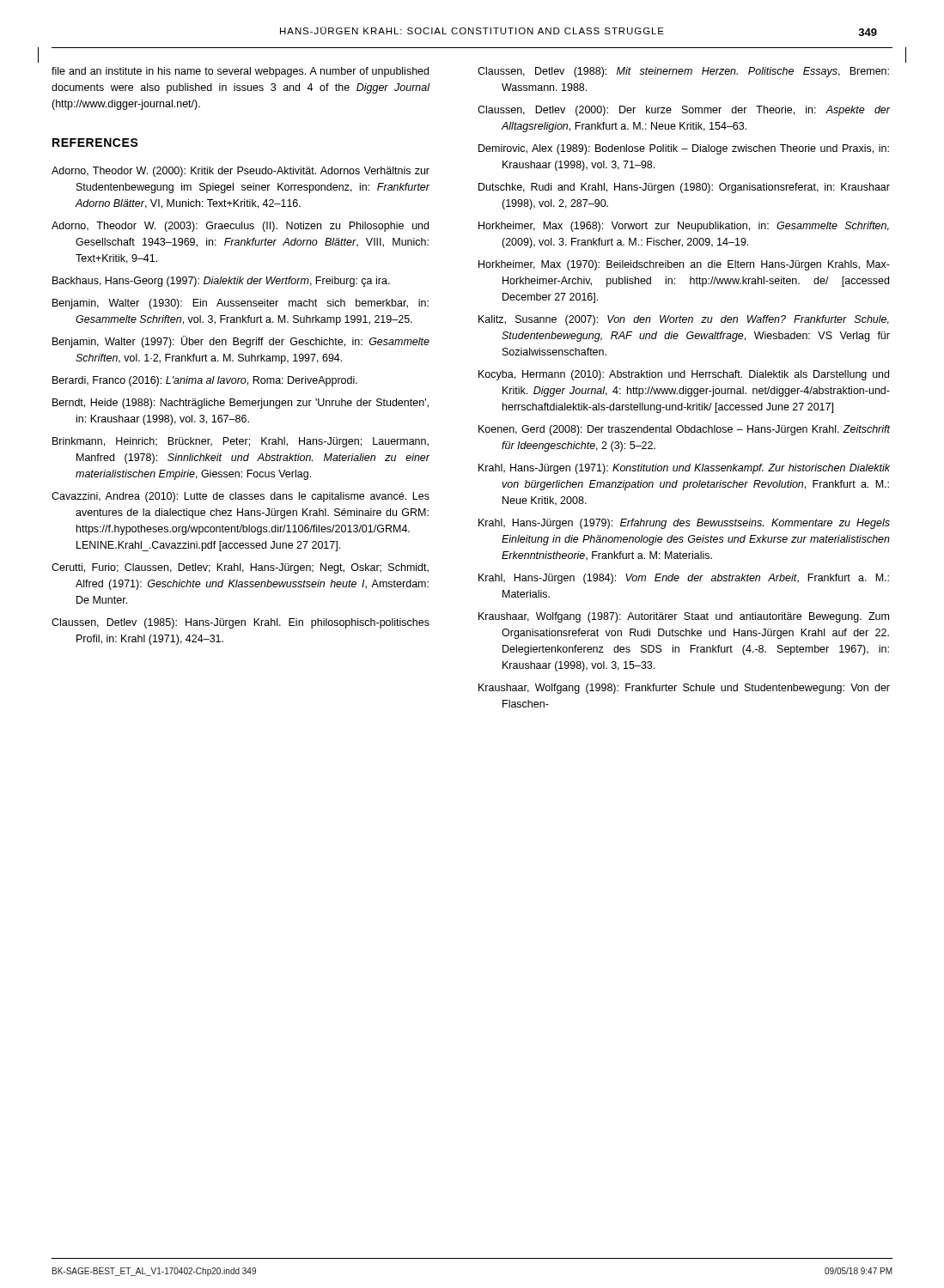Navigate to the region starting "Benjamin, Walter (1997): Über den Begriff"
Image resolution: width=944 pixels, height=1288 pixels.
tap(241, 350)
